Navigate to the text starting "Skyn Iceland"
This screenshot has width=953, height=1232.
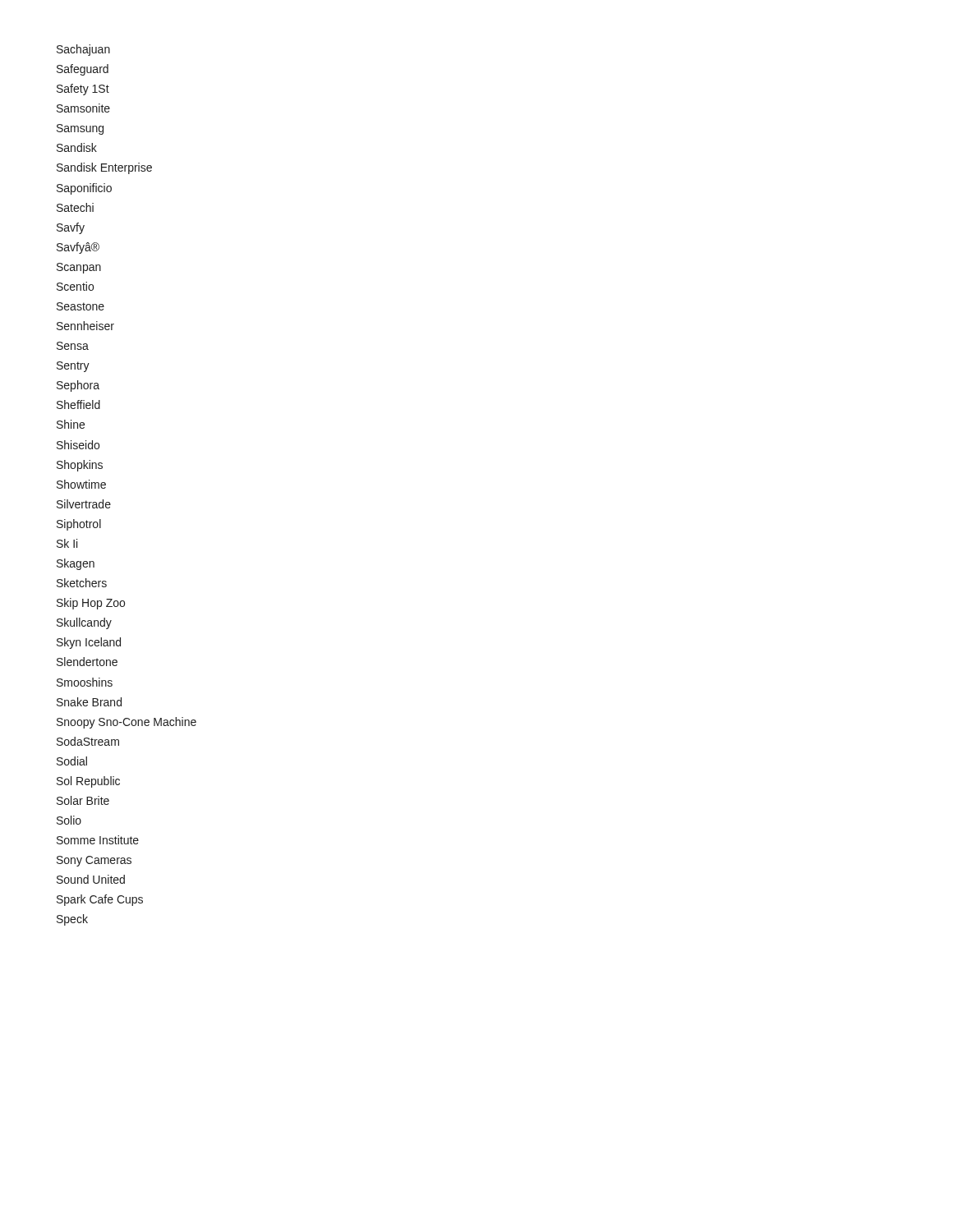pos(89,643)
